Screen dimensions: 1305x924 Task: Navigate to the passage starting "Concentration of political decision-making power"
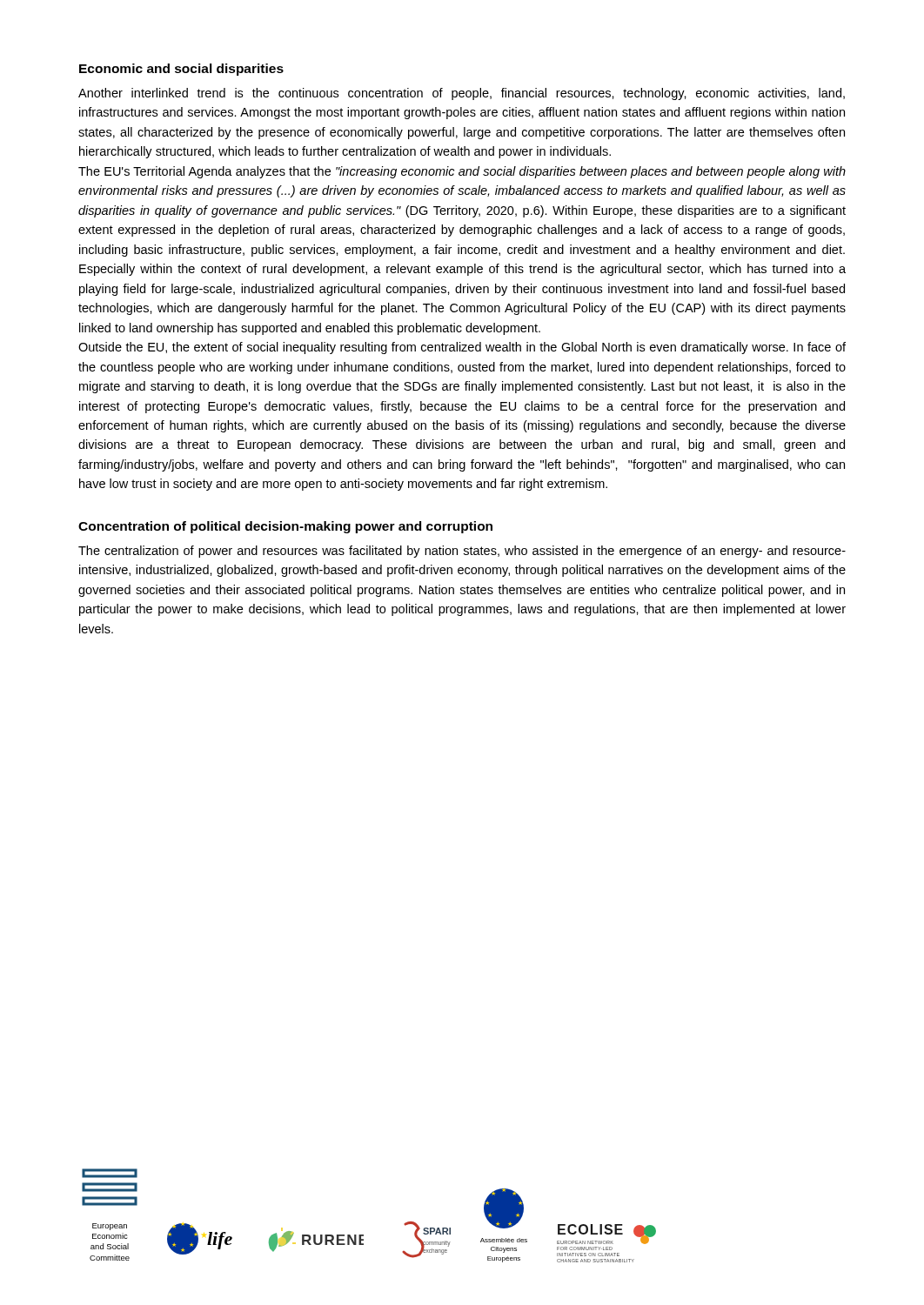[286, 526]
